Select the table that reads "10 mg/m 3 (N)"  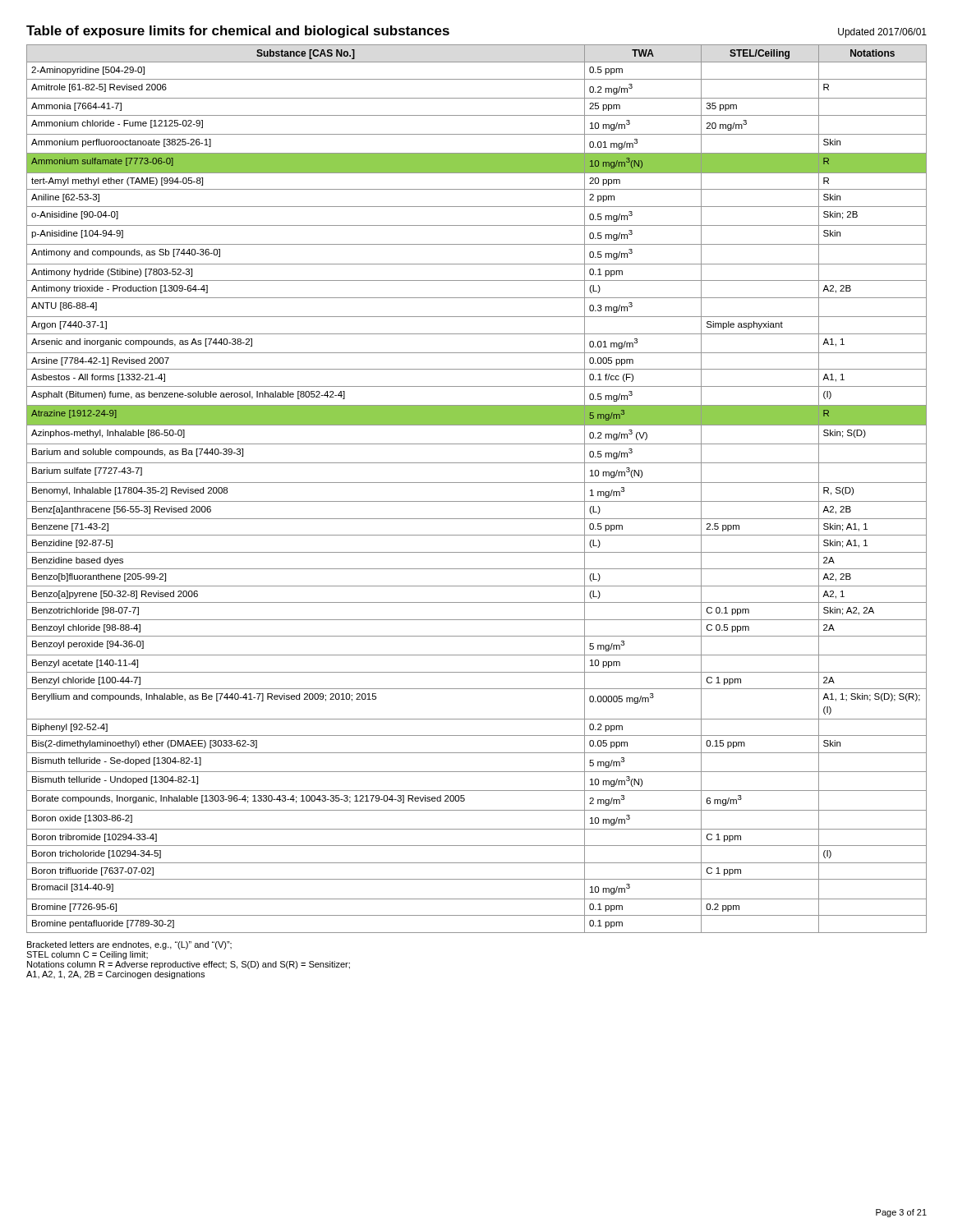(476, 489)
